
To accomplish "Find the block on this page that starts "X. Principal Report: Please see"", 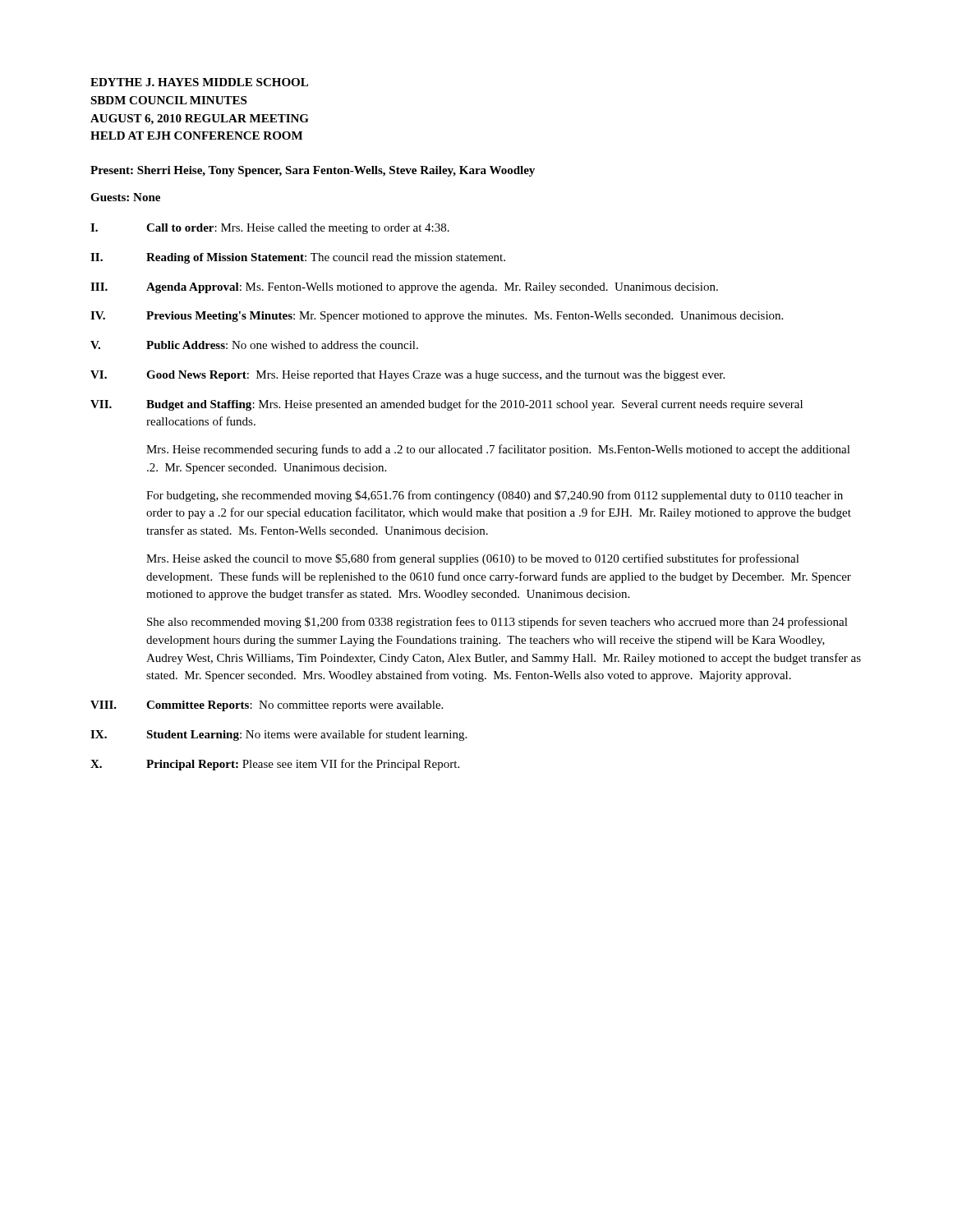I will pyautogui.click(x=275, y=765).
